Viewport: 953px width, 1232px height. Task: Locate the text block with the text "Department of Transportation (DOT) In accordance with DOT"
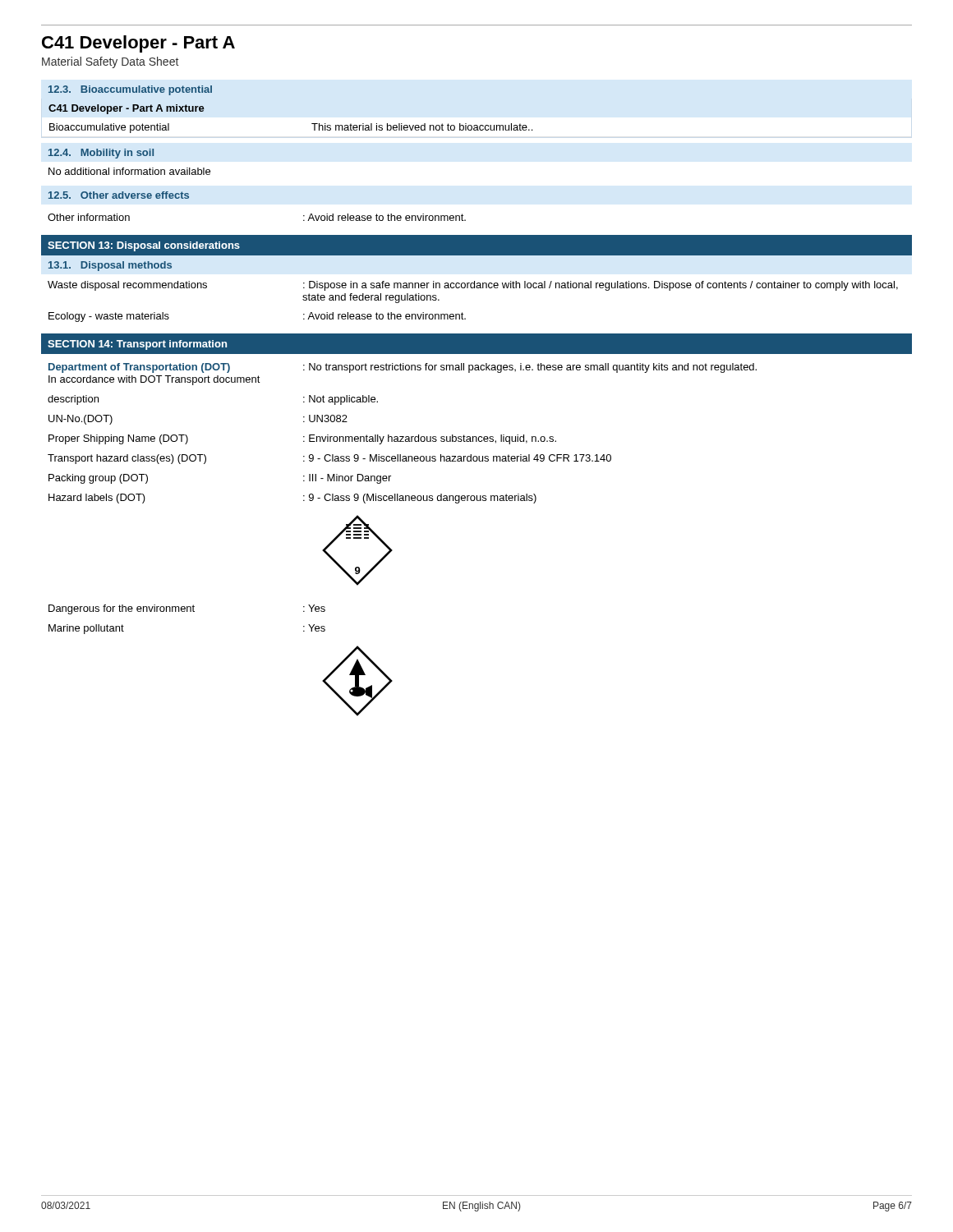tap(476, 430)
